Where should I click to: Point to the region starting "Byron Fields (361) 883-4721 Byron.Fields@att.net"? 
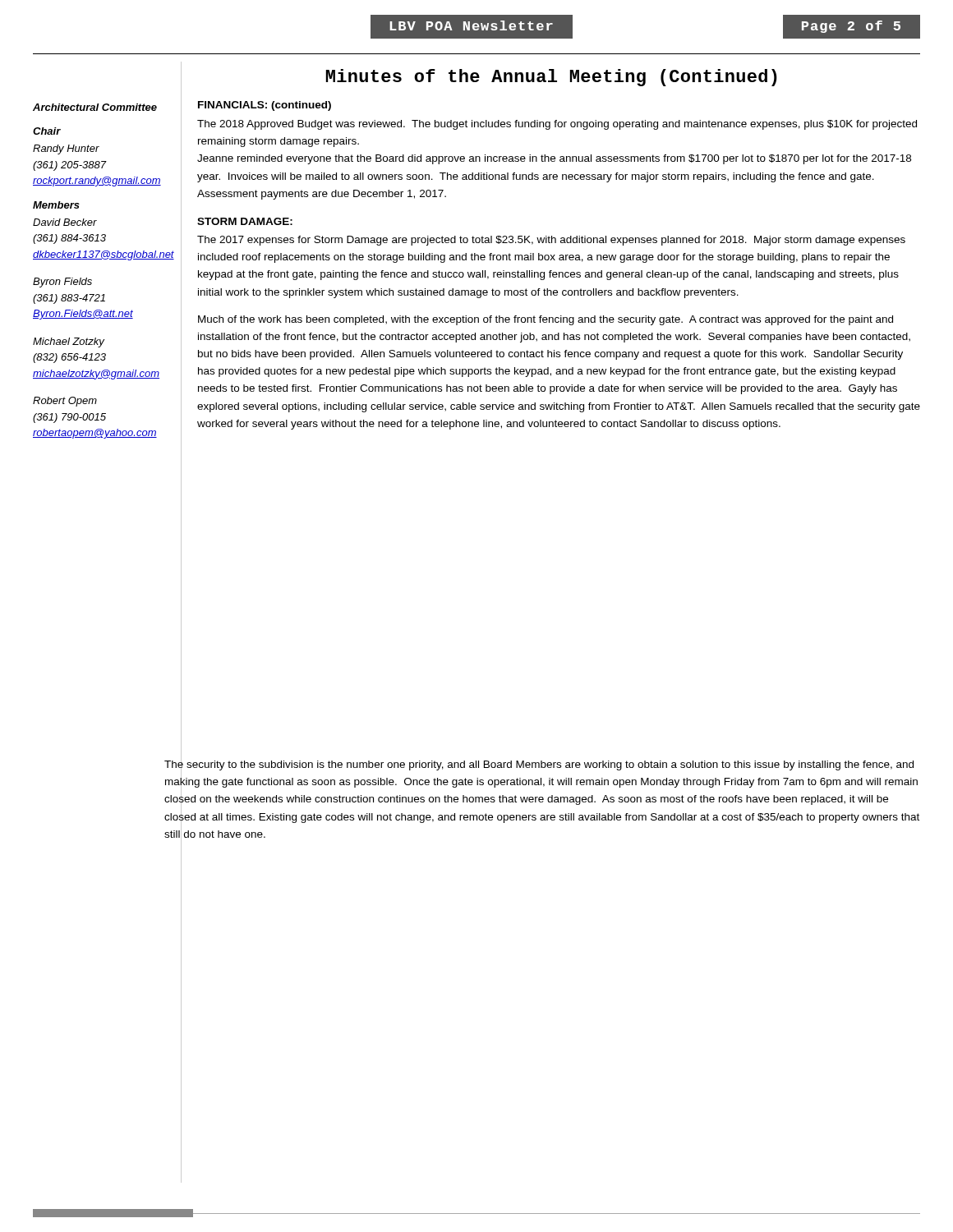(83, 297)
